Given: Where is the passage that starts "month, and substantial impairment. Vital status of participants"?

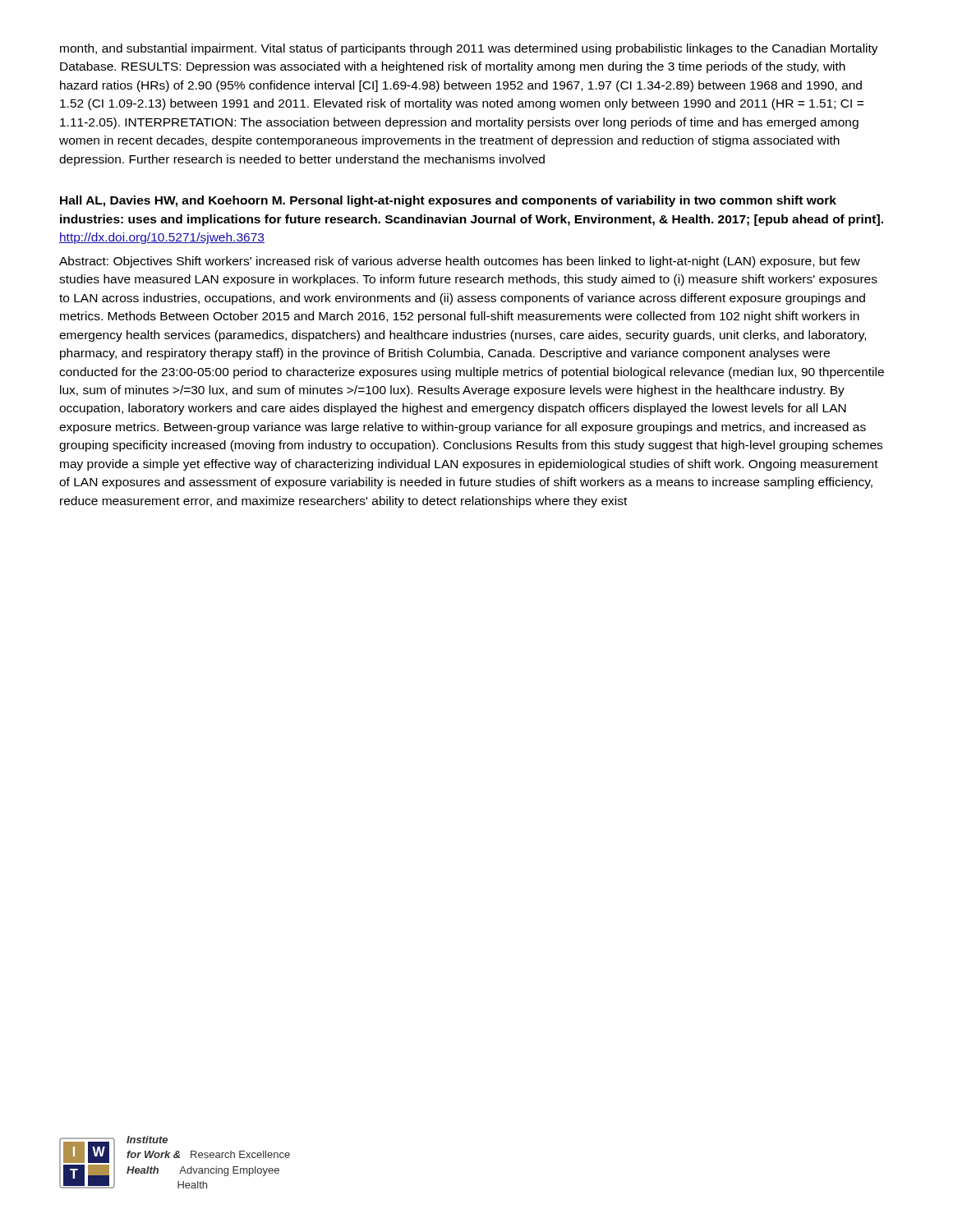Looking at the screenshot, I should tap(469, 103).
